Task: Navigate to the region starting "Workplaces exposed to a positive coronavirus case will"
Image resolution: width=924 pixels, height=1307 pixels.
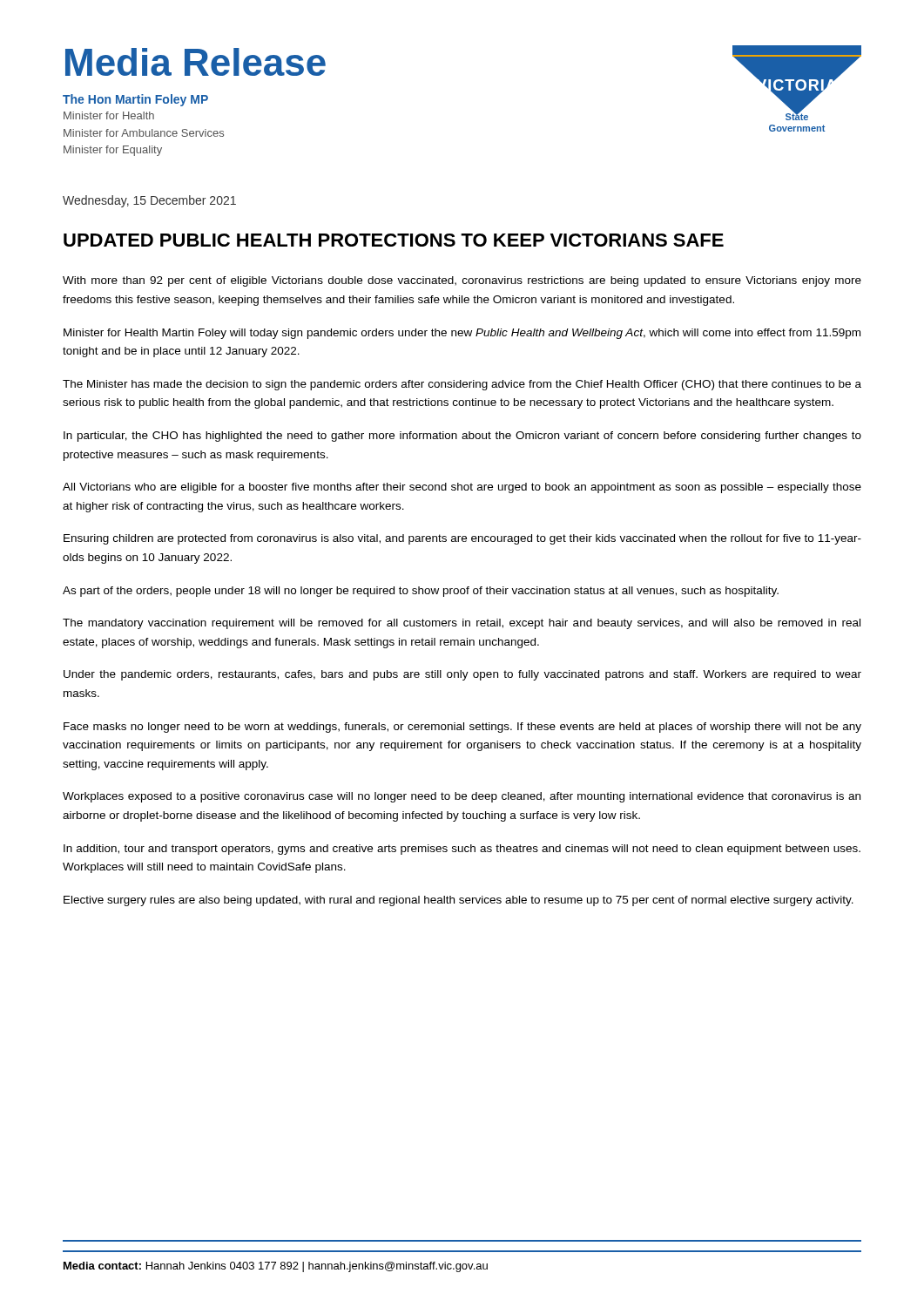Action: click(462, 806)
